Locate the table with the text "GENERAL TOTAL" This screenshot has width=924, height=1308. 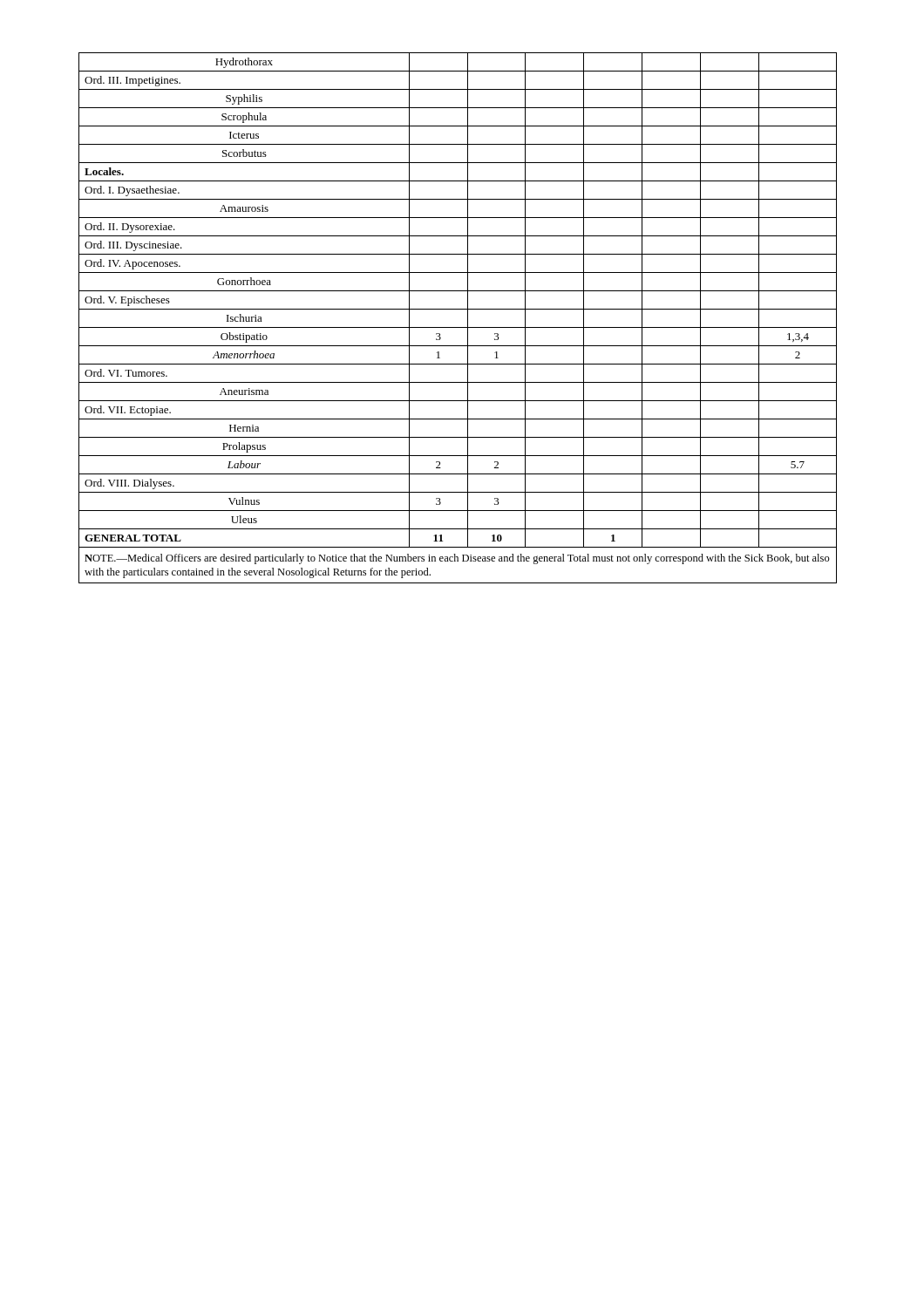(x=458, y=318)
